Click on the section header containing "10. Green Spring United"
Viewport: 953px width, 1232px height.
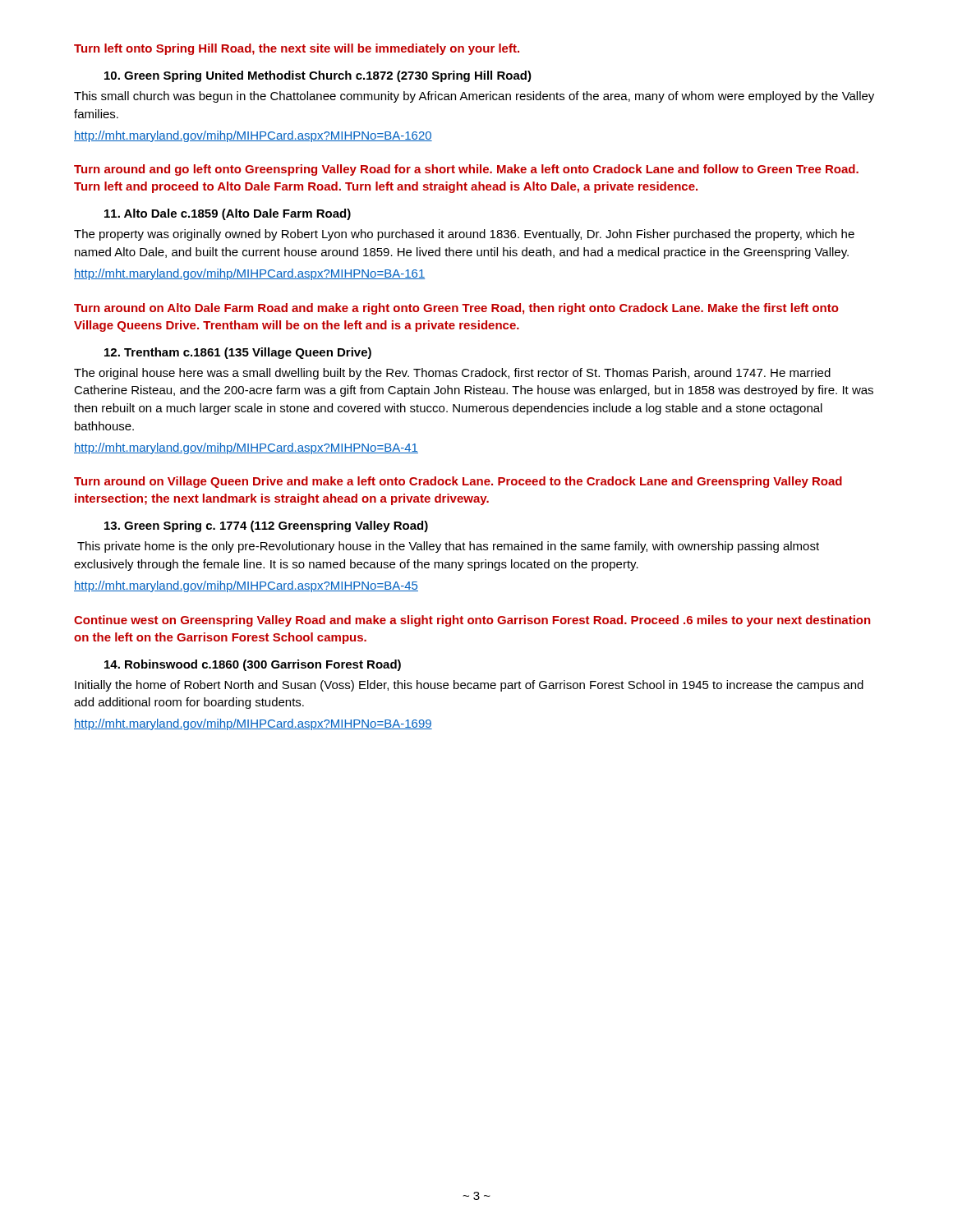(x=476, y=75)
